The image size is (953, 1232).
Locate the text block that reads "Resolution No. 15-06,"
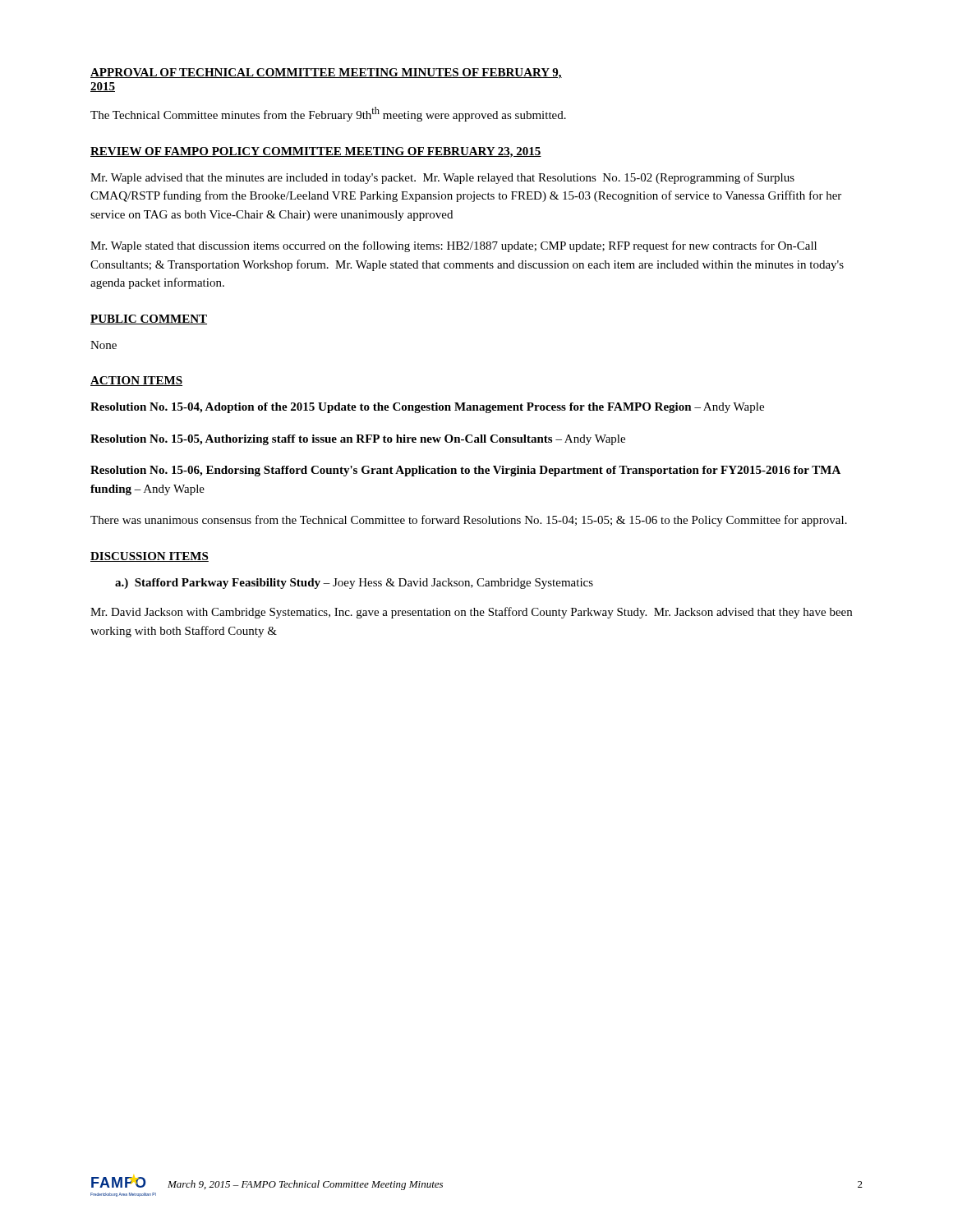[x=465, y=479]
